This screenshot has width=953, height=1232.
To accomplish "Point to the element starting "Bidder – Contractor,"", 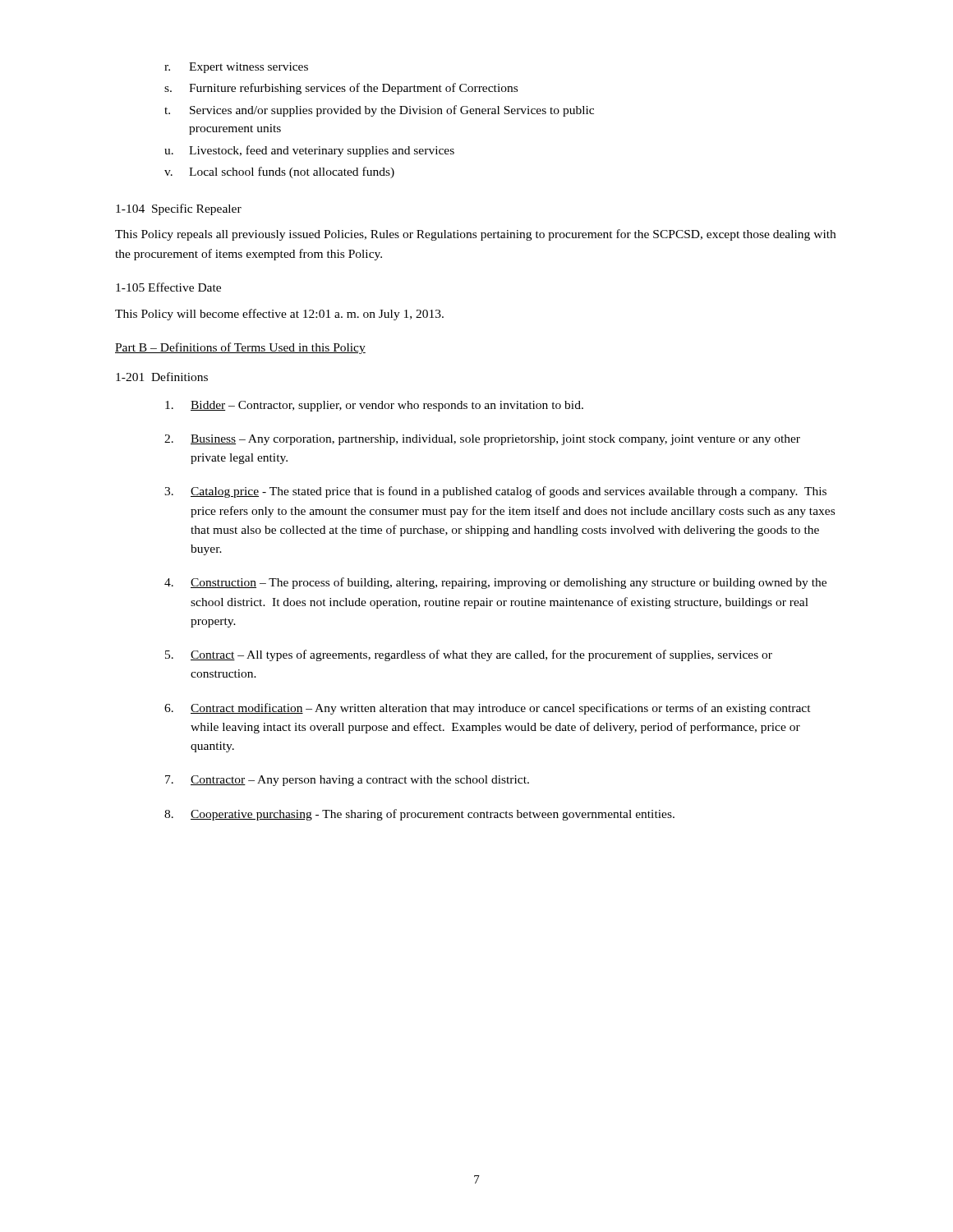I will click(501, 404).
